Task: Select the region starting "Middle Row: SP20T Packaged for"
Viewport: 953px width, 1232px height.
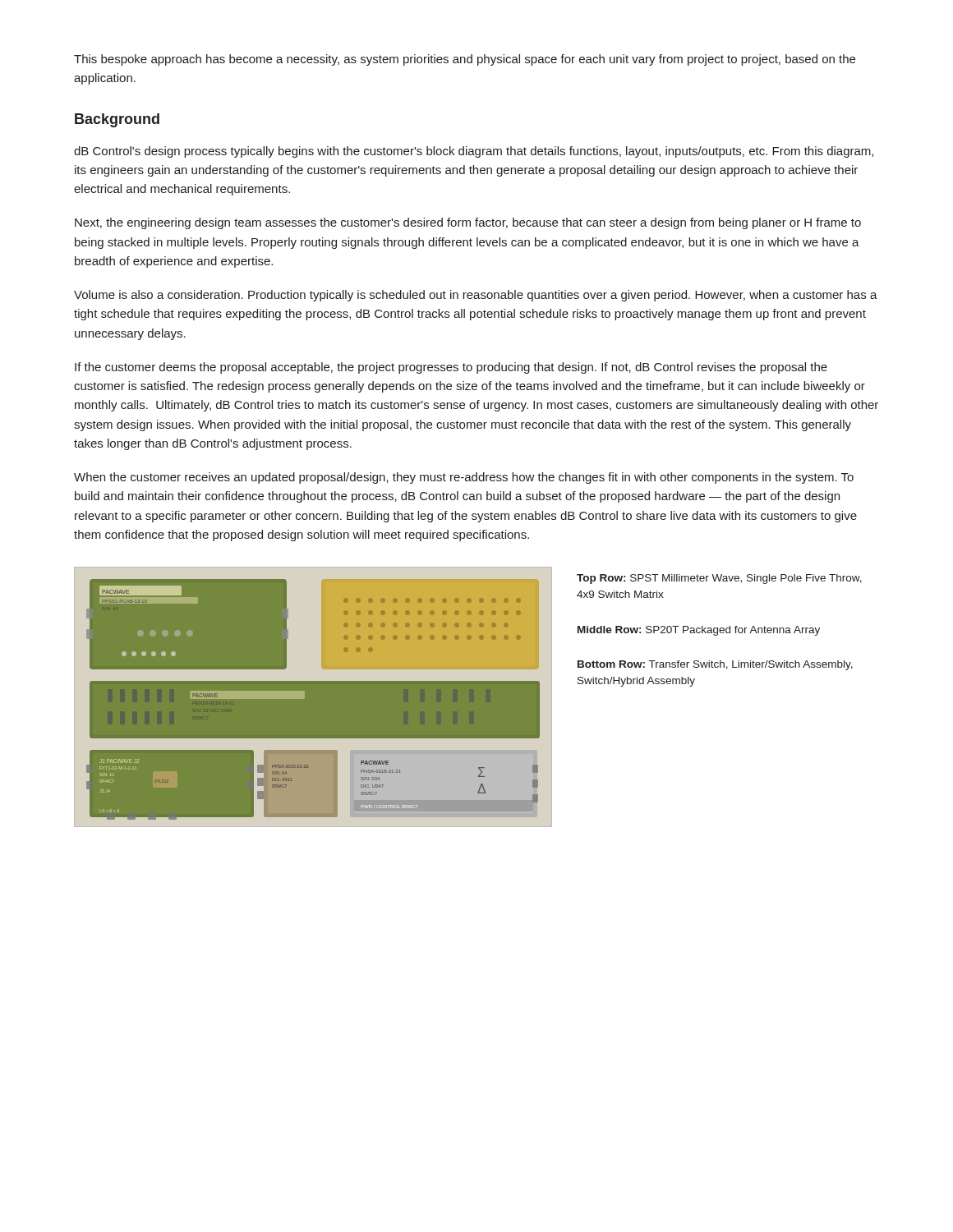Action: [698, 629]
